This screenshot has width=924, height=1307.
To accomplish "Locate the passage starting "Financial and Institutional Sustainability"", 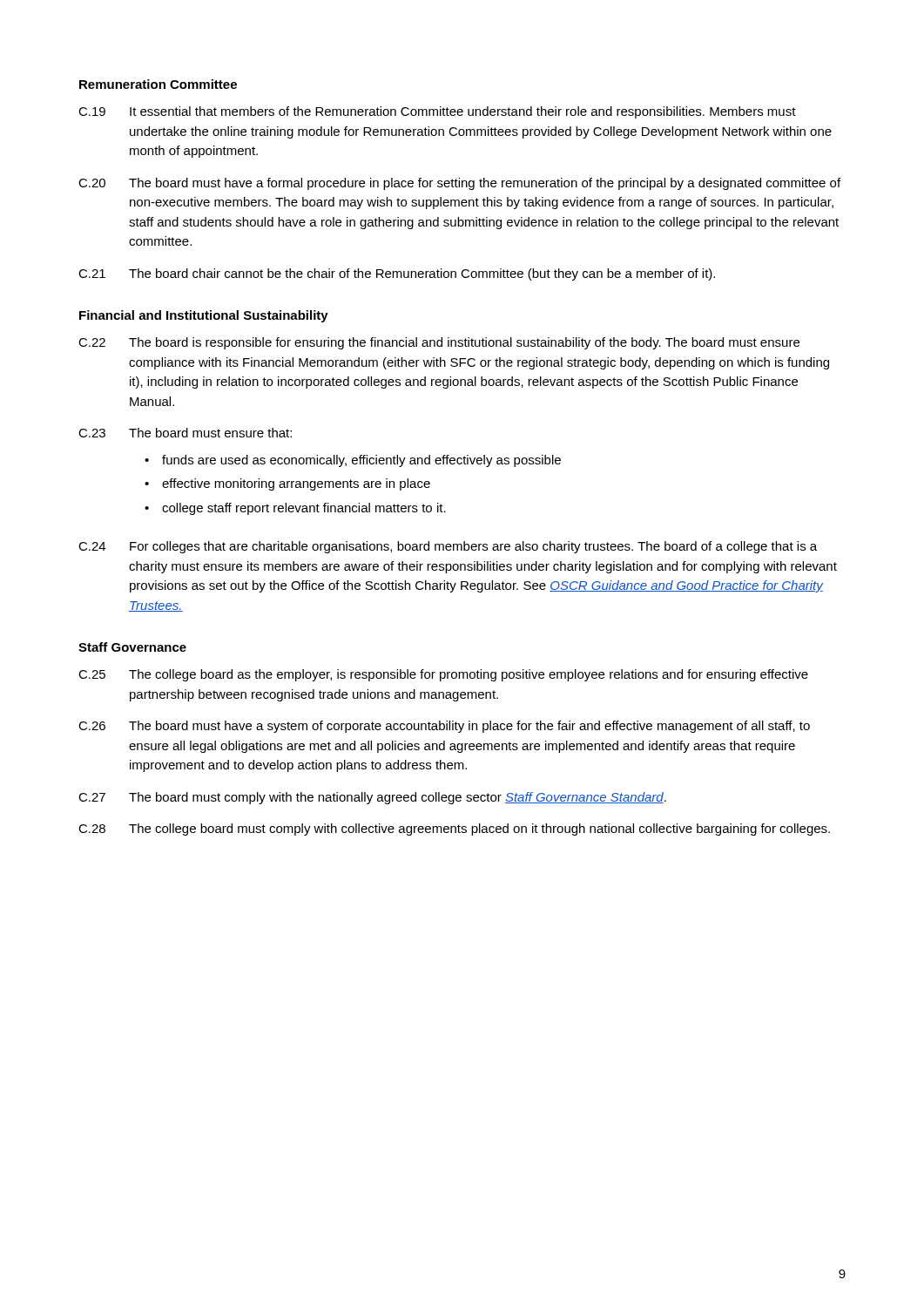I will [x=203, y=315].
